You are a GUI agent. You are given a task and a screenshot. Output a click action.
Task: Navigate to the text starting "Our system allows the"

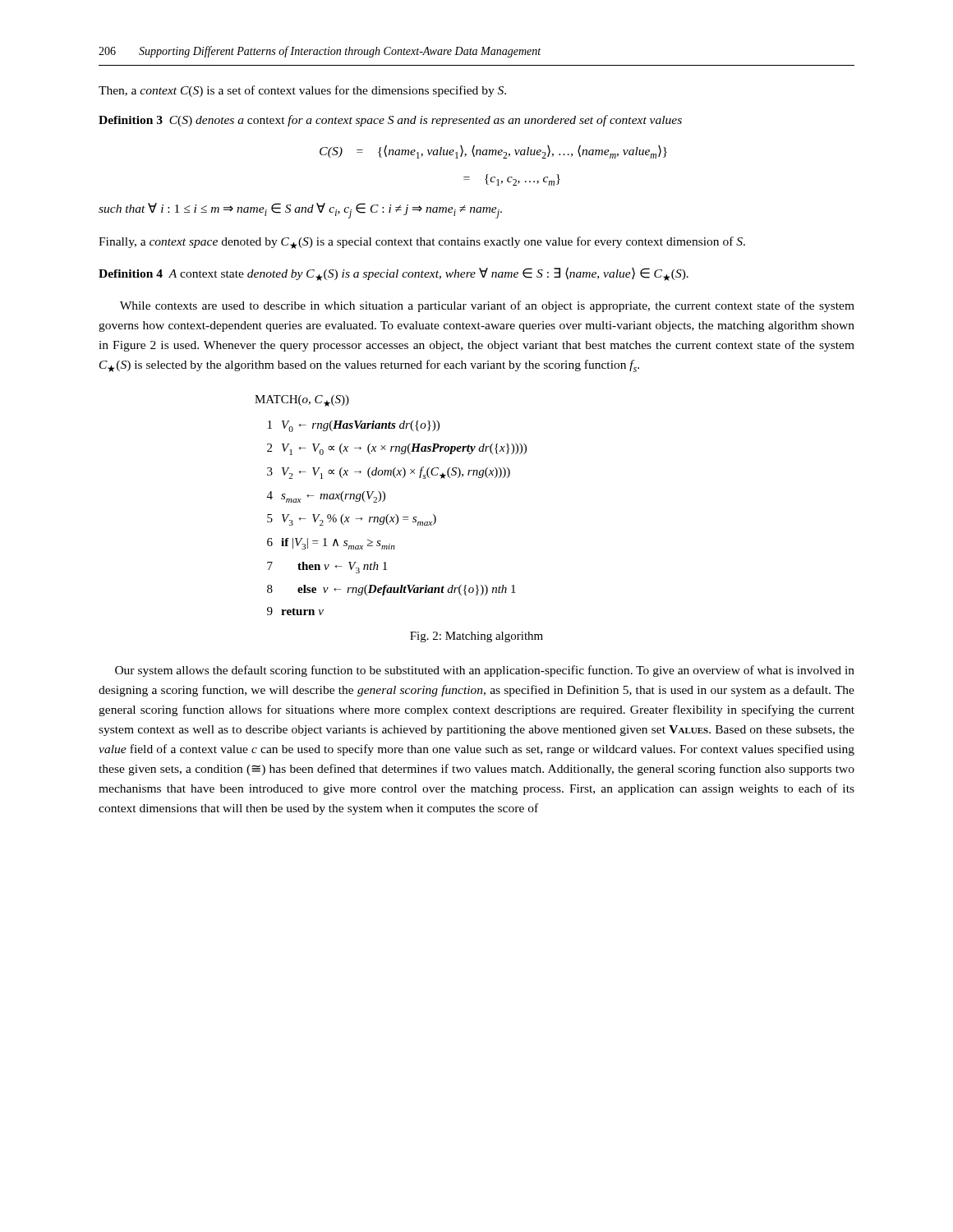[476, 739]
